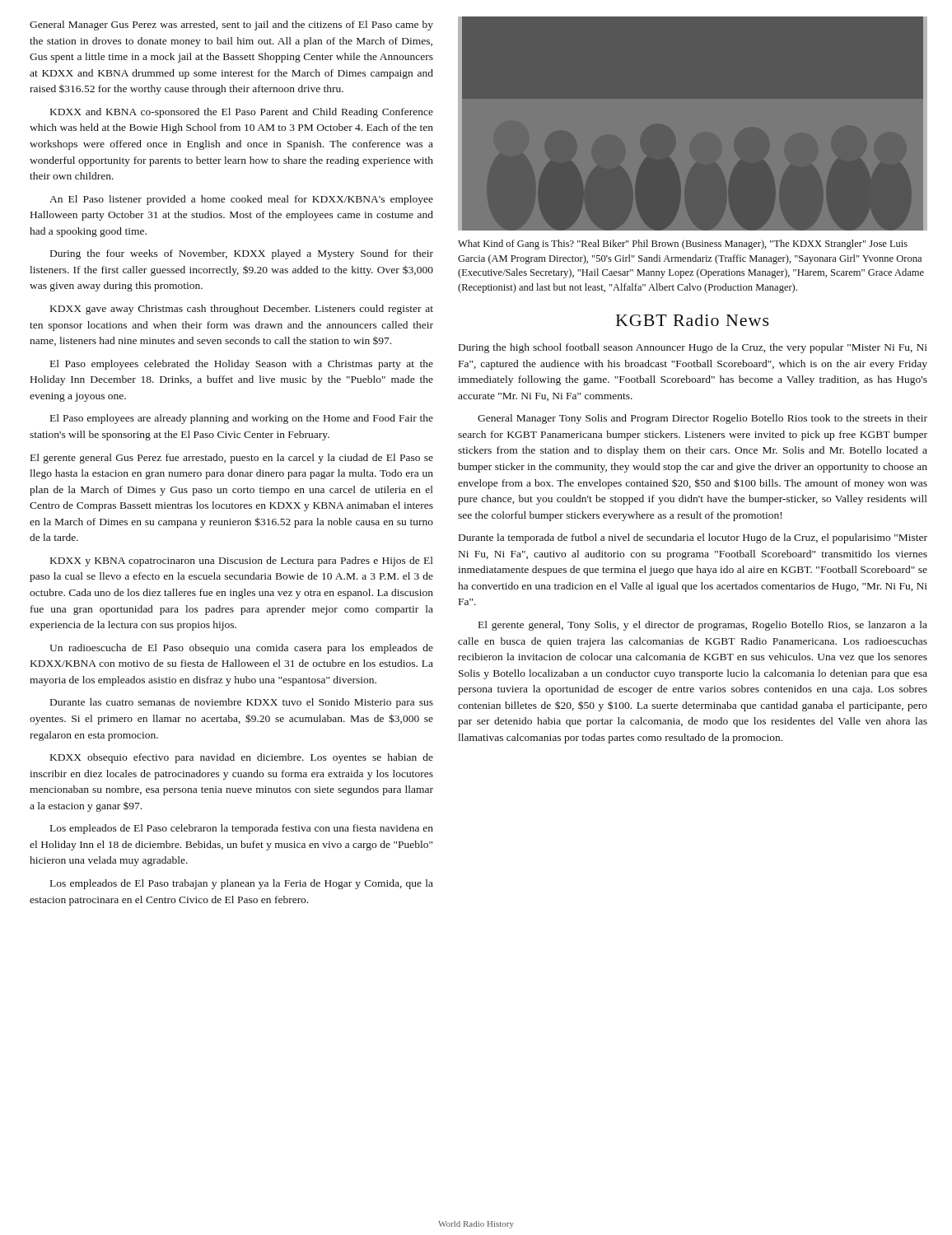952x1235 pixels.
Task: Where is the passage that starts "During the high"?
Action: pos(693,431)
